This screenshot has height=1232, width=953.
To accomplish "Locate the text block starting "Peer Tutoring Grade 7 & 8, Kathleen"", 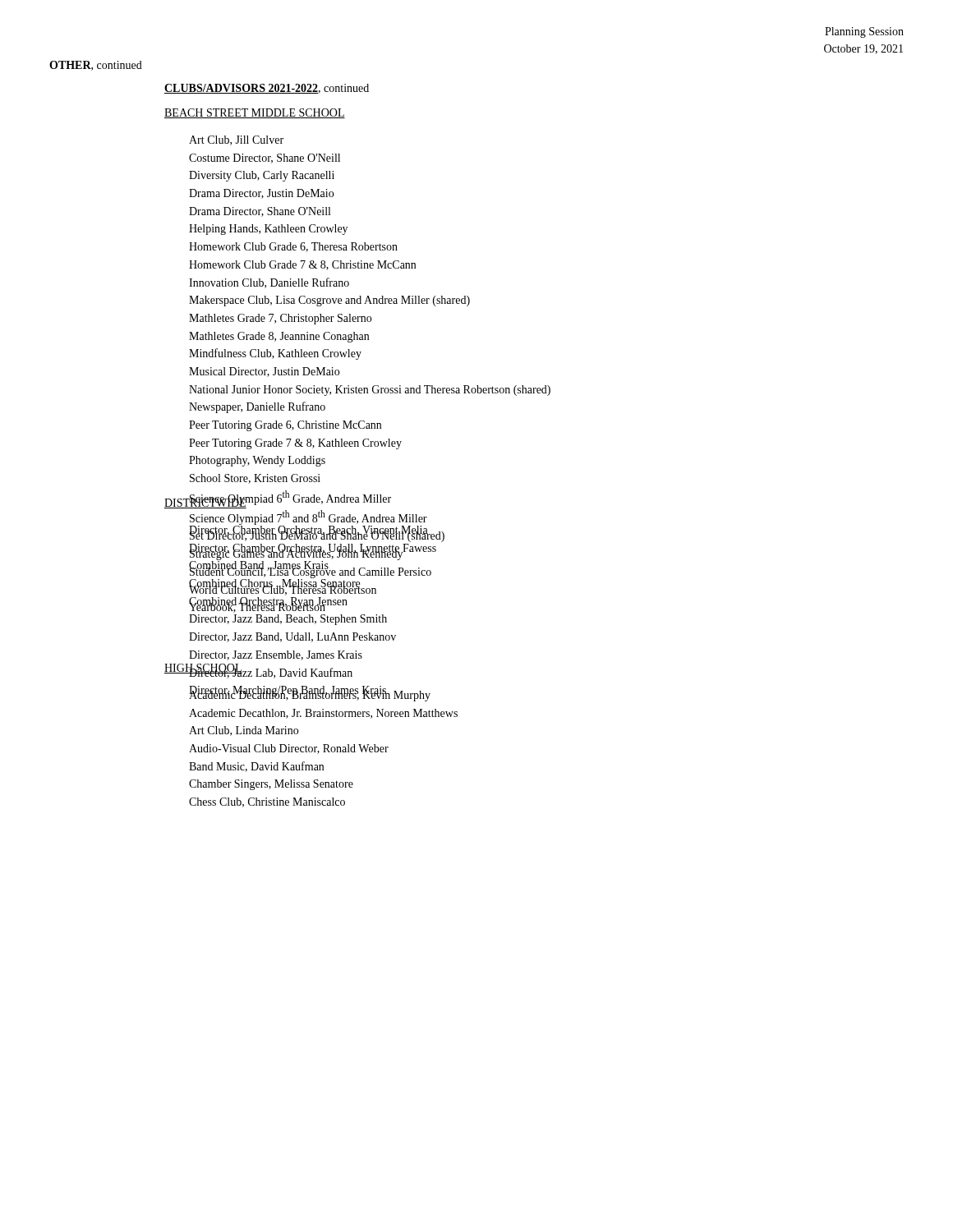I will 295,443.
